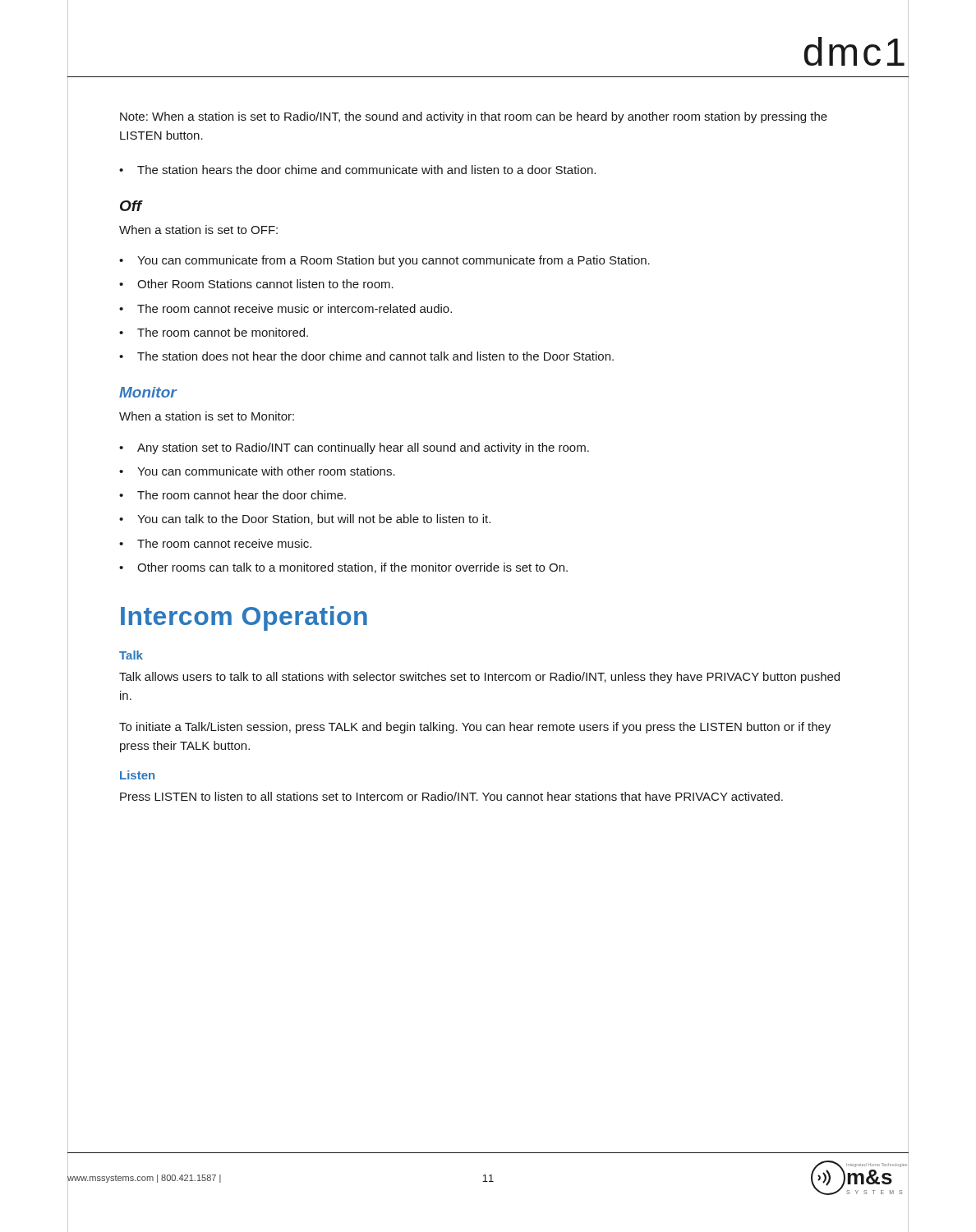
Task: Select the block starting "Press LISTEN to listen to all stations set"
Action: tap(451, 796)
